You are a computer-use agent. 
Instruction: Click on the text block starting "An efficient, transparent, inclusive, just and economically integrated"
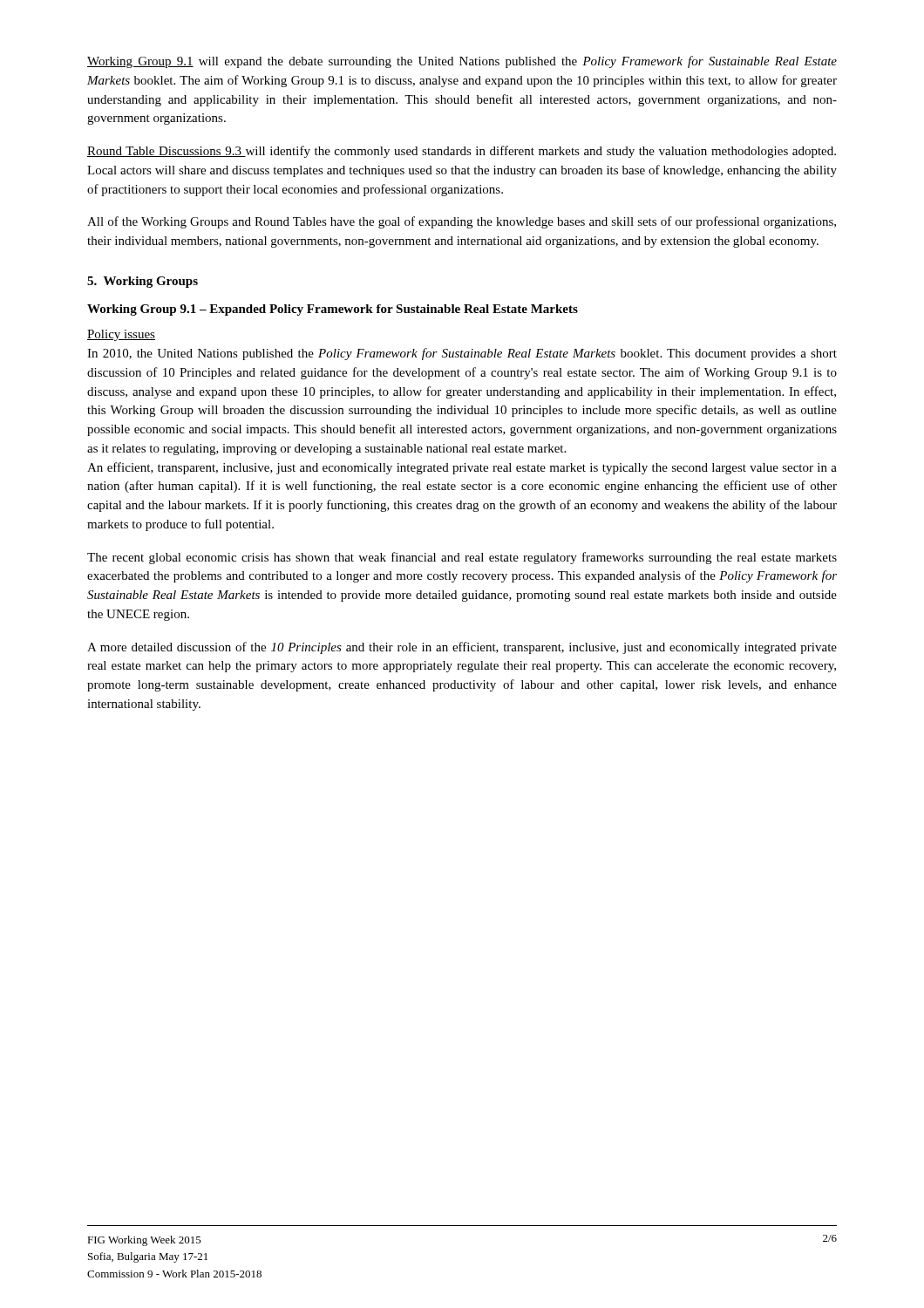462,496
